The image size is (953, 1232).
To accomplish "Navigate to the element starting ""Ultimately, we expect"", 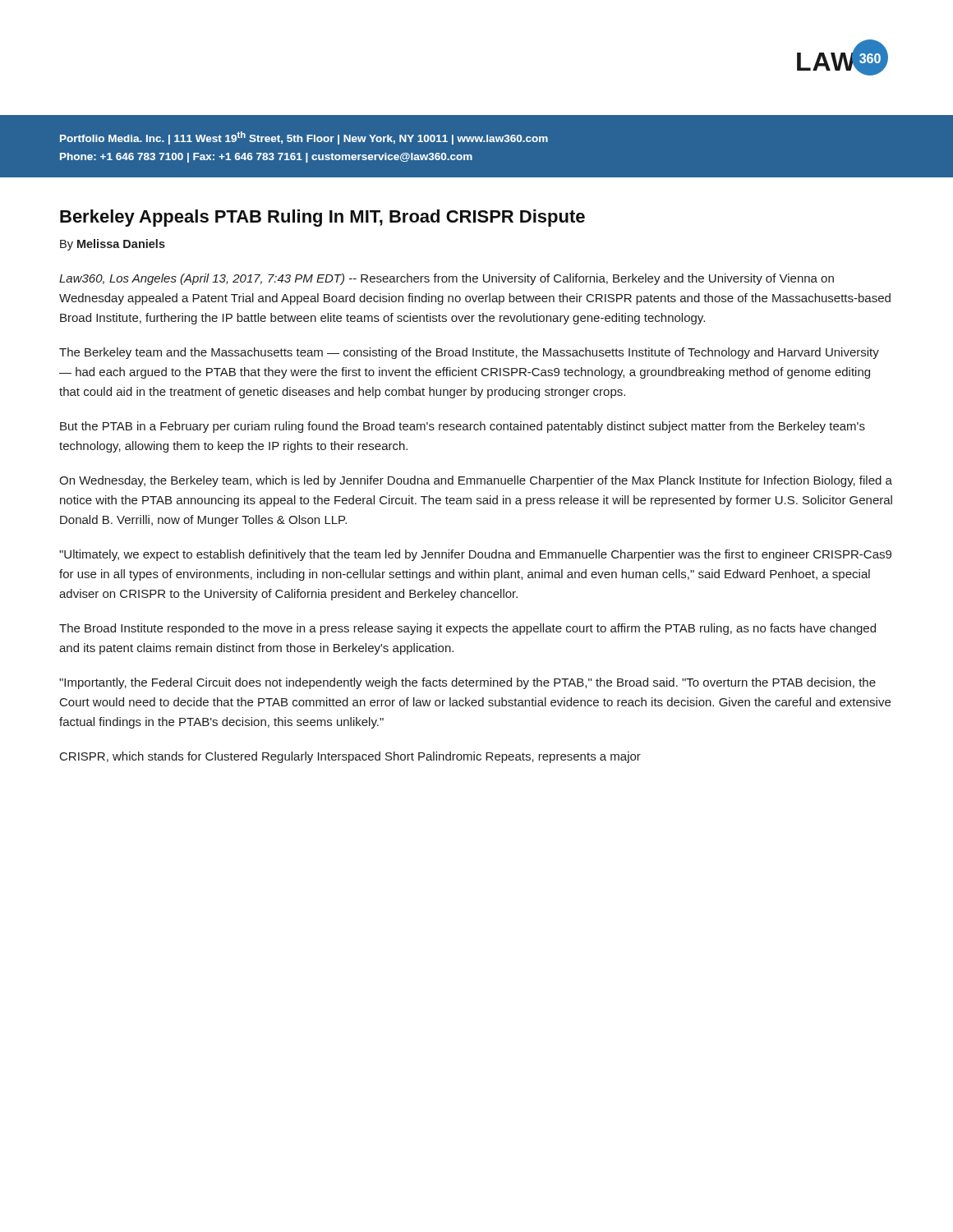I will click(x=476, y=574).
